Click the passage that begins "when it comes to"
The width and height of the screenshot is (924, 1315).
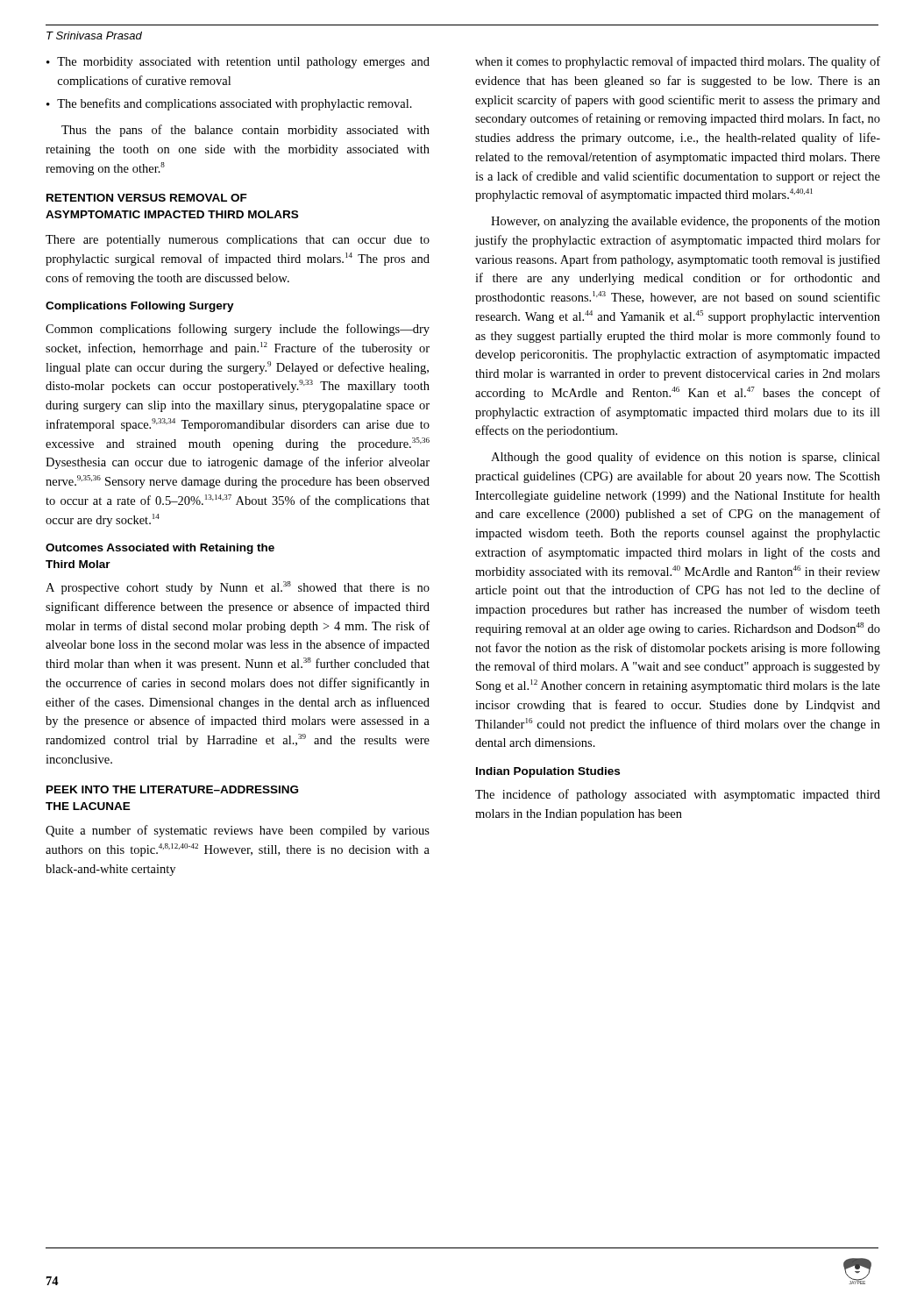click(678, 403)
